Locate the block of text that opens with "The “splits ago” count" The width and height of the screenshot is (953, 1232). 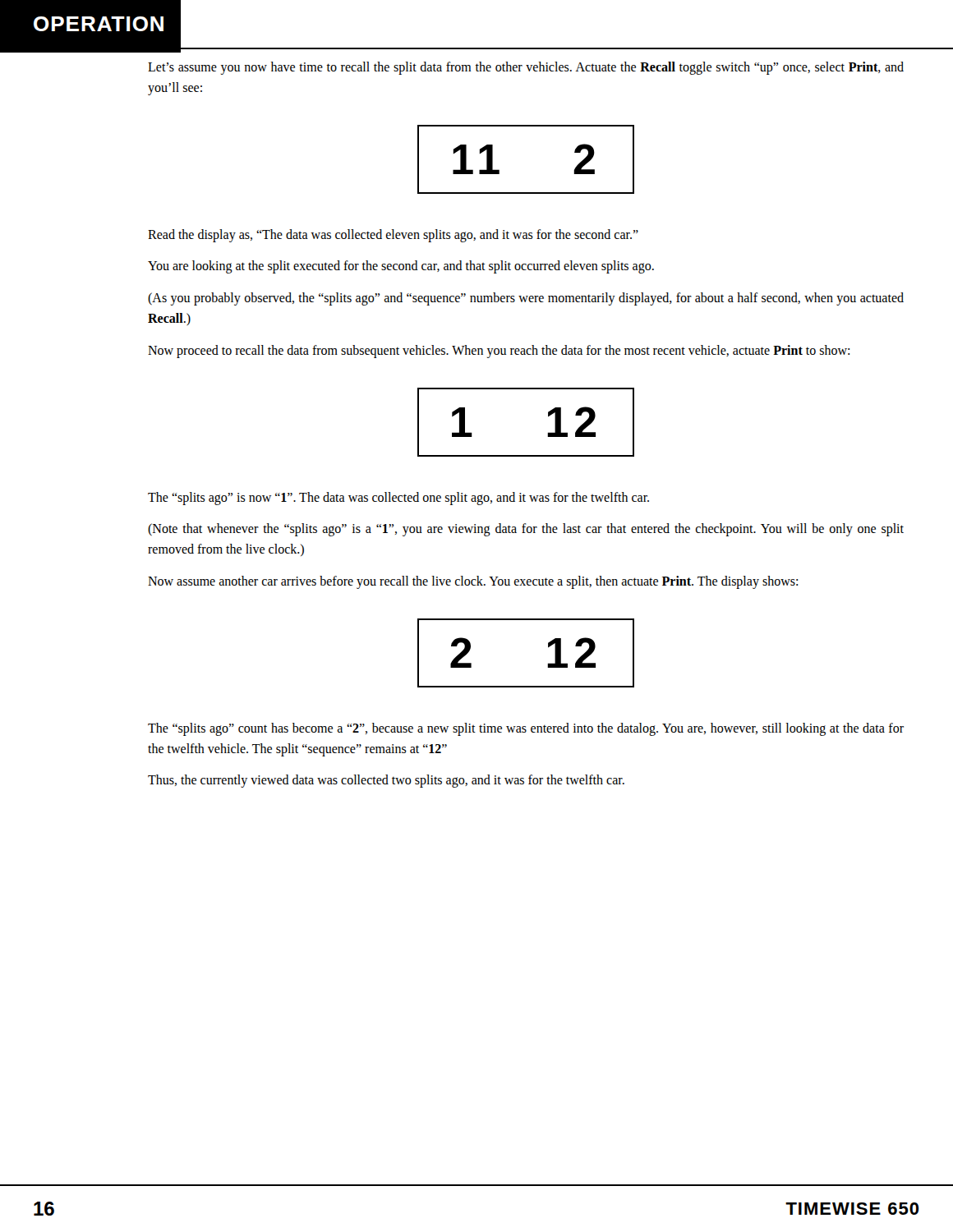pyautogui.click(x=526, y=738)
